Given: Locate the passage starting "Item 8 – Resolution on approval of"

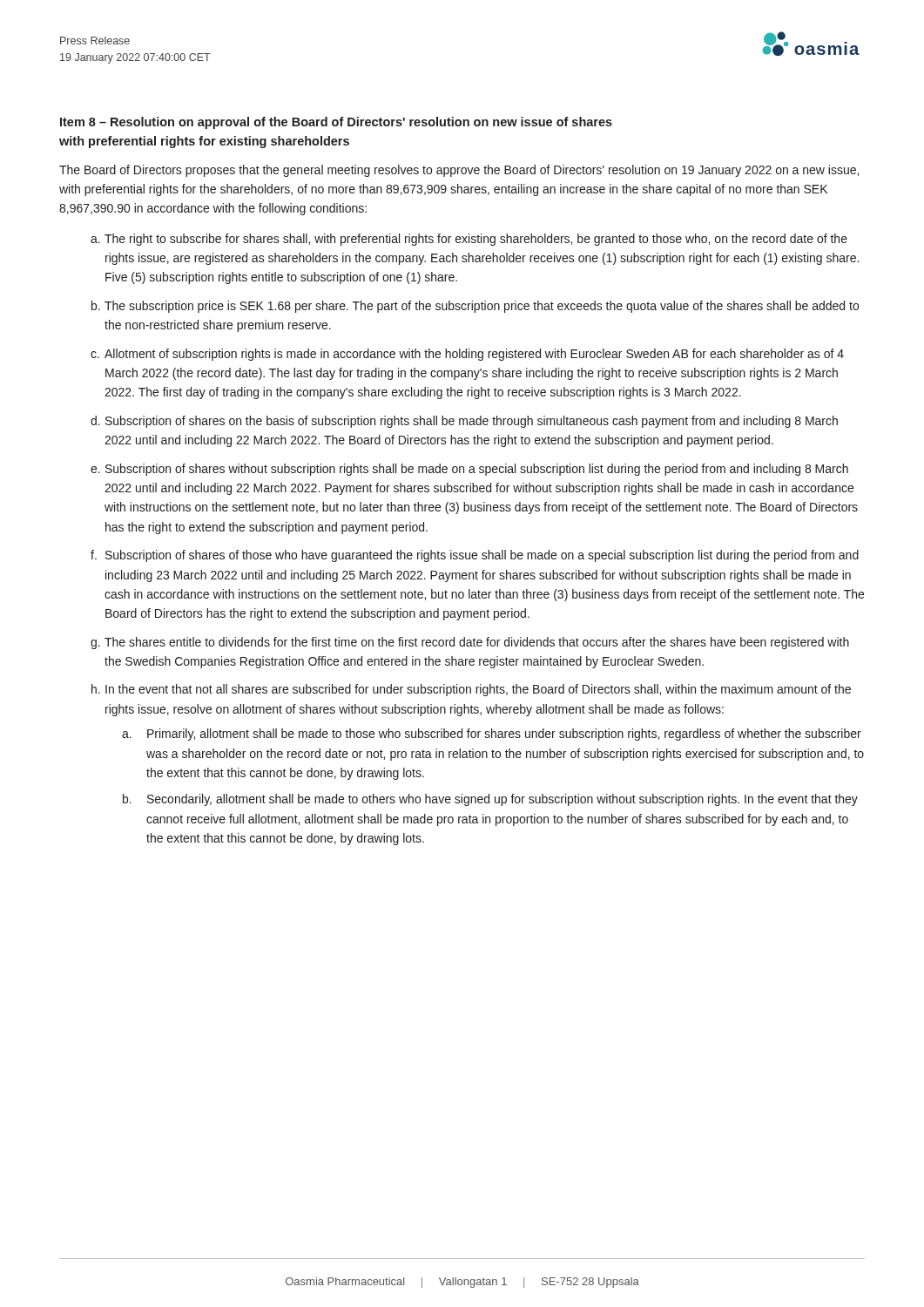Looking at the screenshot, I should click(x=336, y=131).
